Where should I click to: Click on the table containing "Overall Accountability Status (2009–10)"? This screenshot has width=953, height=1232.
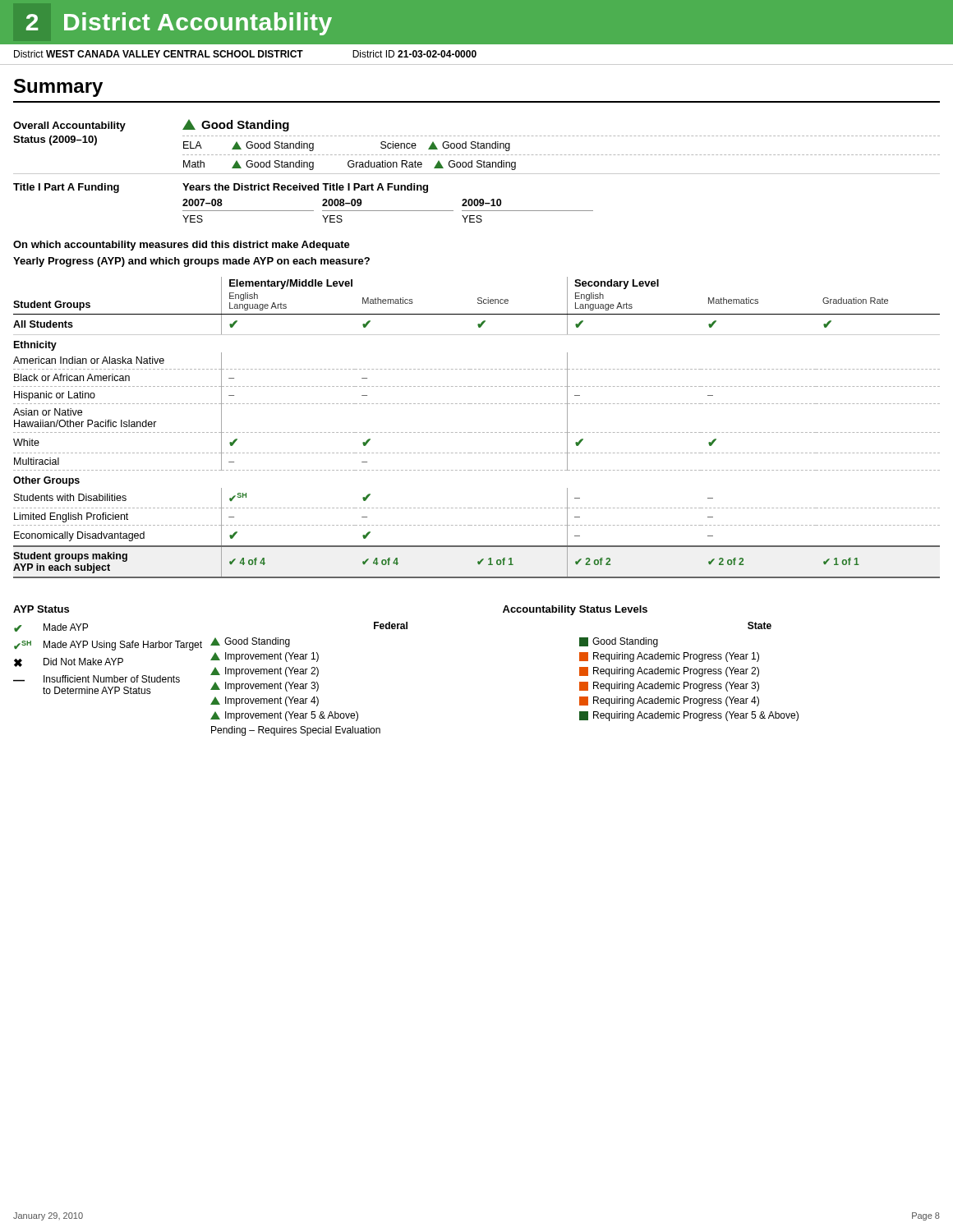click(x=476, y=170)
